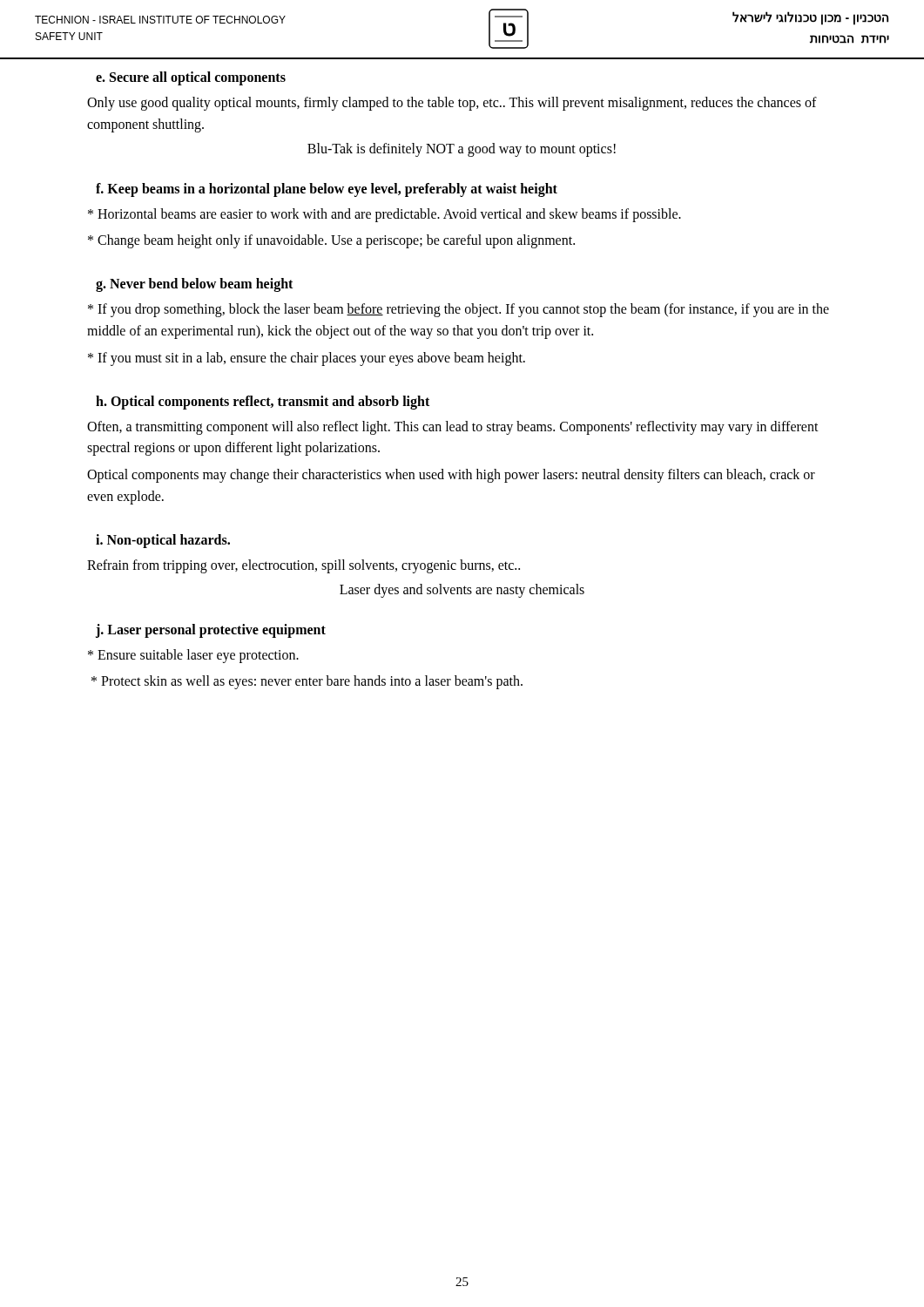
Task: Point to the block beginning "Only use good quality optical"
Action: point(452,113)
